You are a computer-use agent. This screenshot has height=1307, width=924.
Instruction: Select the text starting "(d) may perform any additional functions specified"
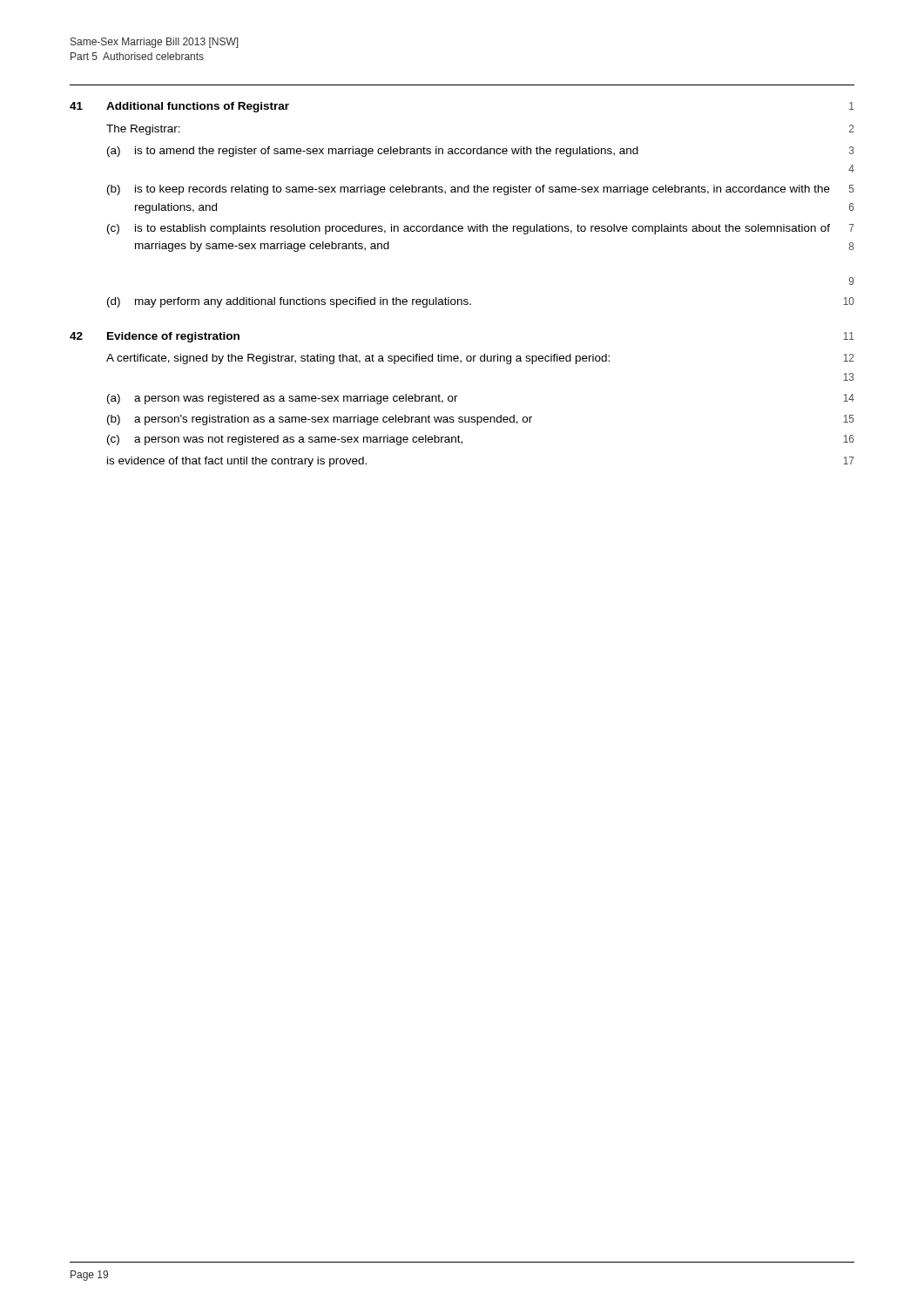(462, 302)
